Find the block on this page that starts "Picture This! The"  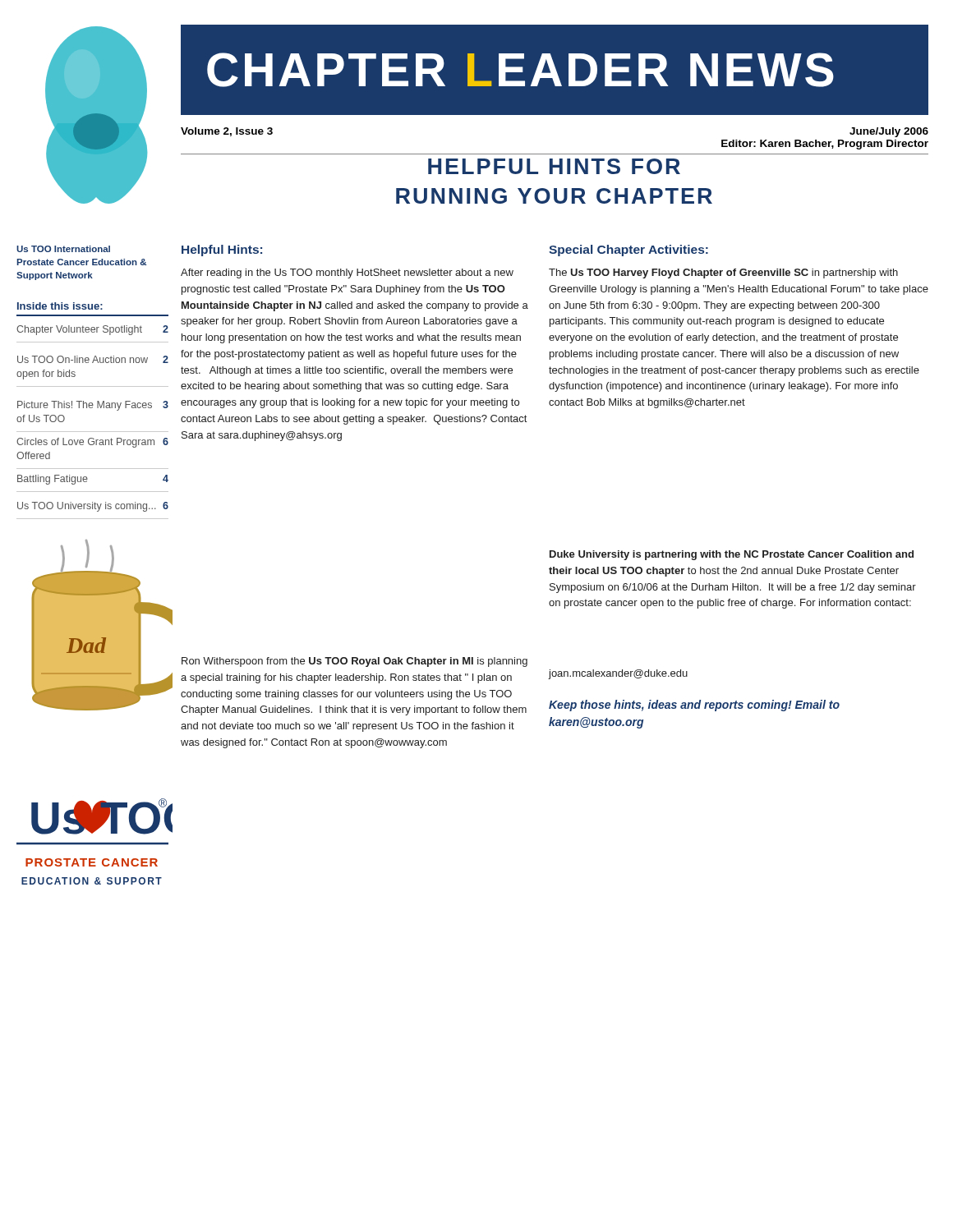coord(92,412)
